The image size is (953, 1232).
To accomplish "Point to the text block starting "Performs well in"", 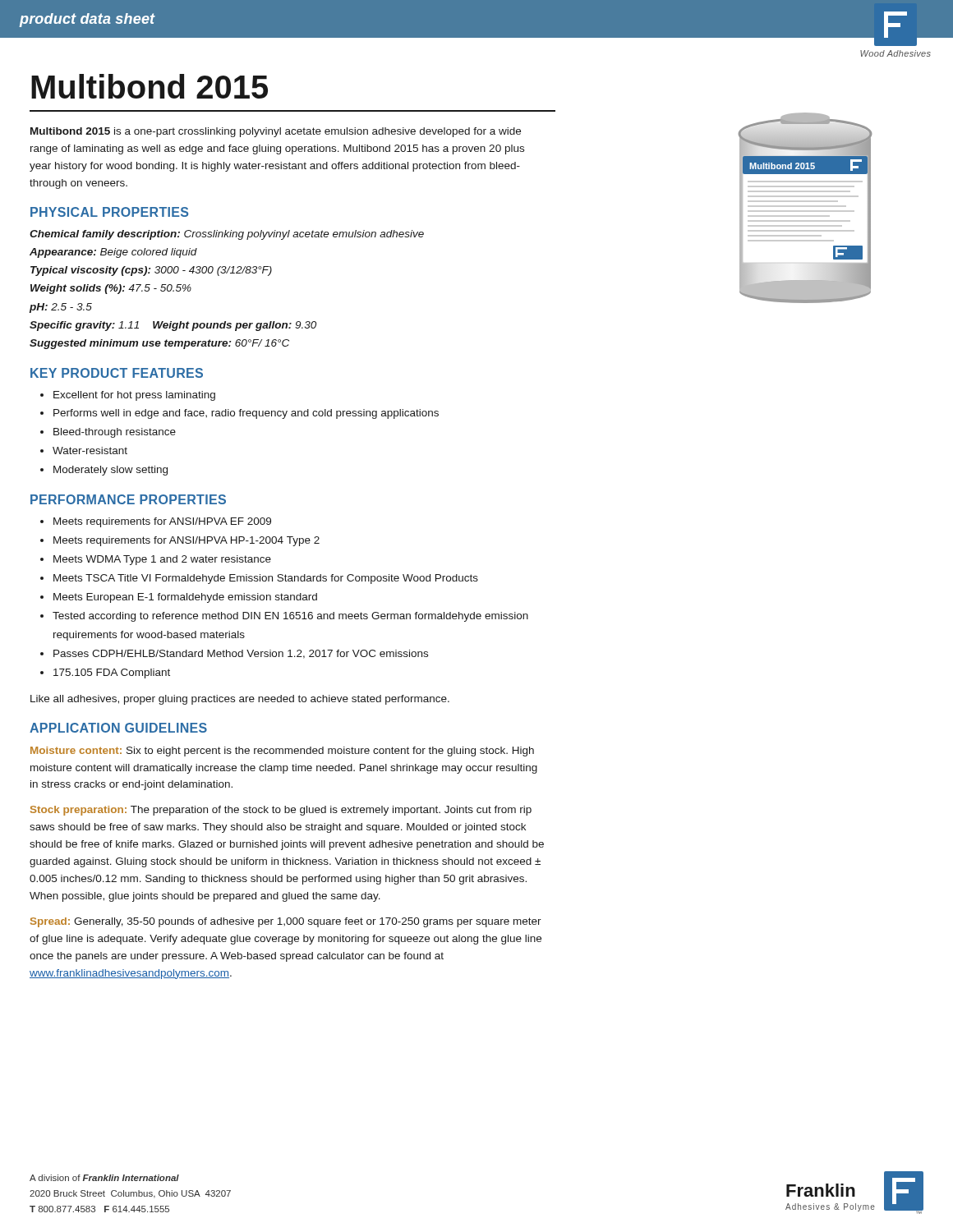I will [246, 413].
